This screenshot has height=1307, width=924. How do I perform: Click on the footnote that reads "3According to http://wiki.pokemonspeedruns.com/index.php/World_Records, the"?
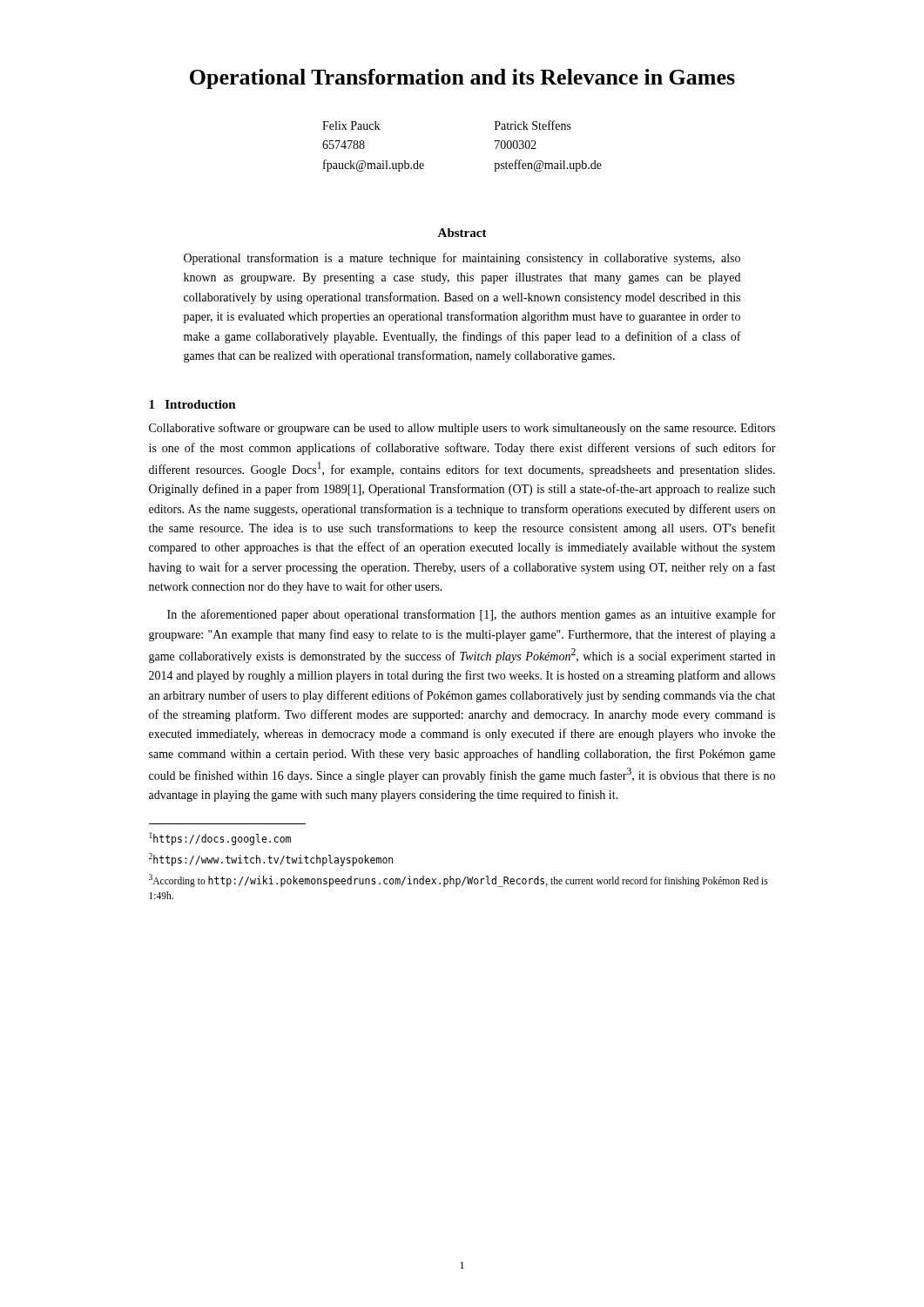(458, 886)
